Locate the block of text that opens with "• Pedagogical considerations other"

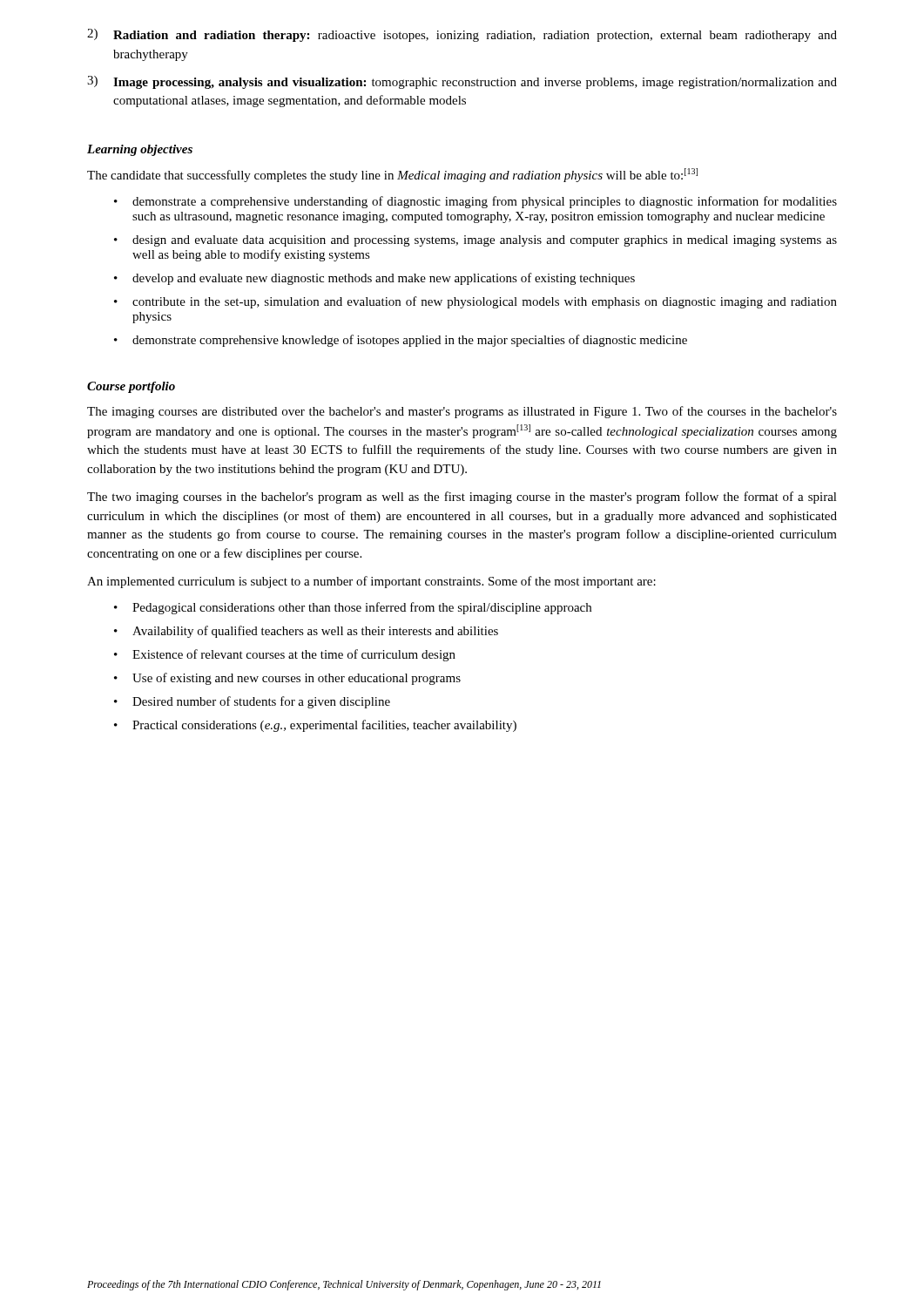point(475,607)
